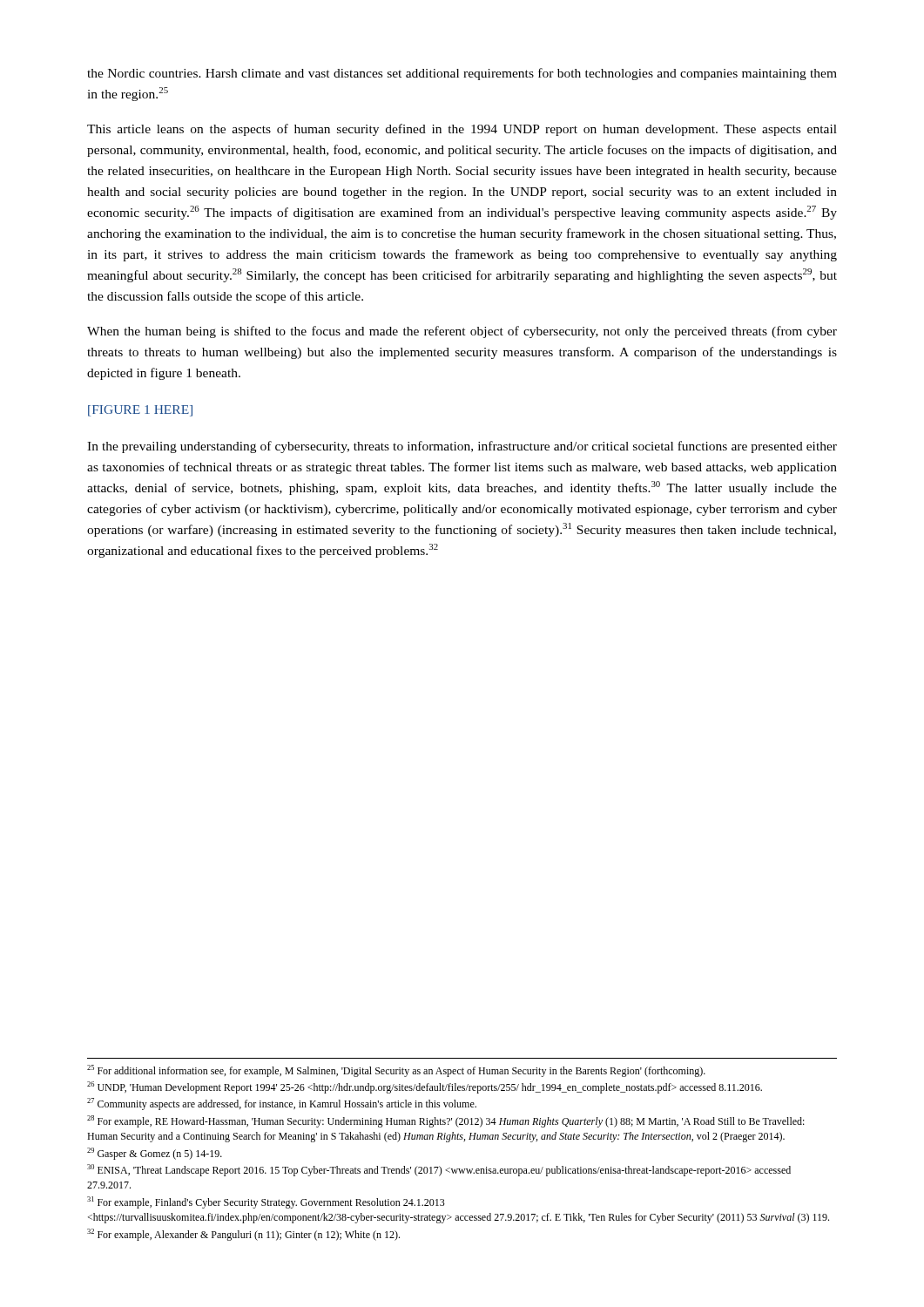Locate the block of text that opens with "the Nordic countries. Harsh climate and"
Viewport: 924px width, 1307px height.
click(462, 83)
